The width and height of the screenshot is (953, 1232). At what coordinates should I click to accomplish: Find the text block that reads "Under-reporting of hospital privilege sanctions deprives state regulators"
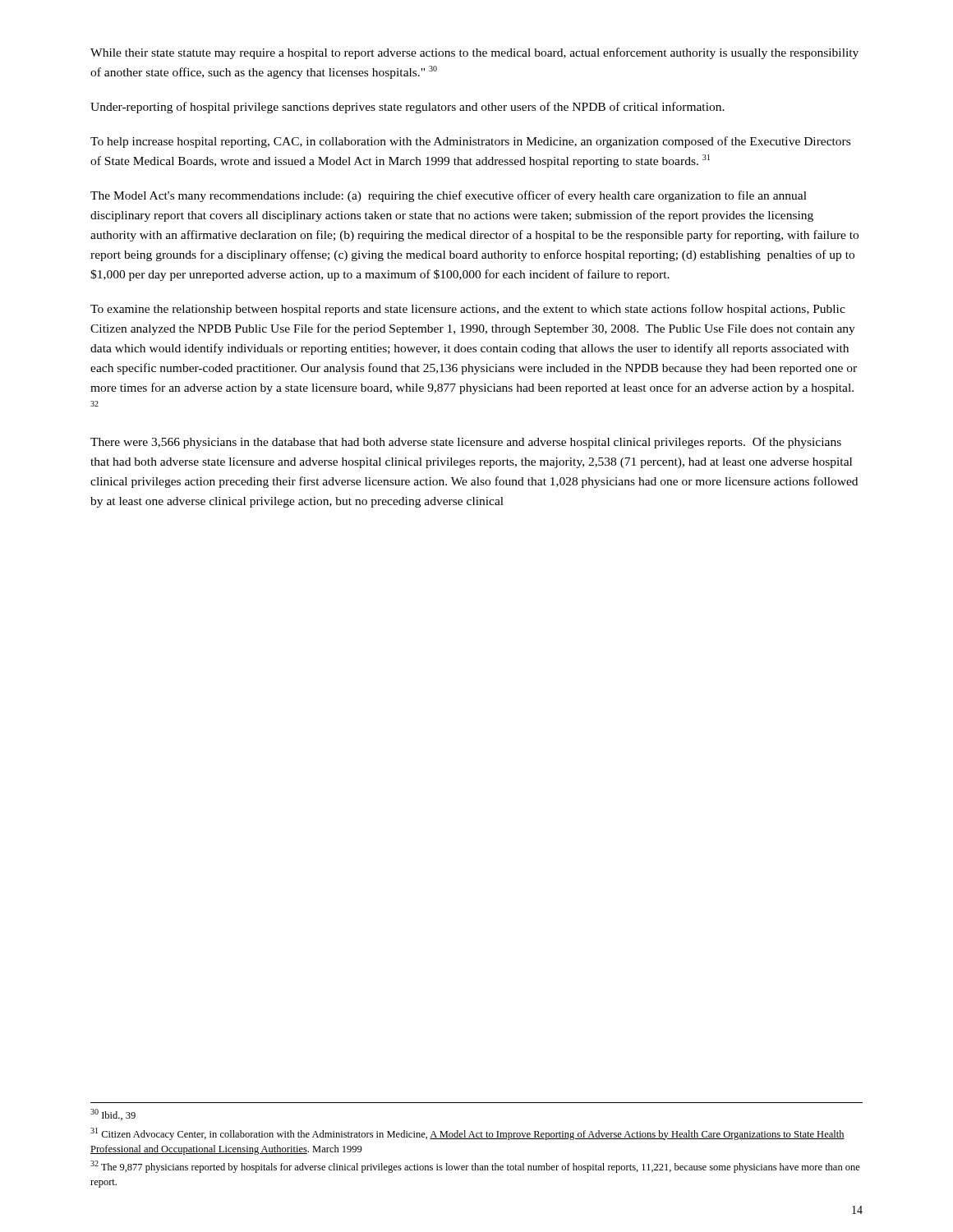(408, 106)
